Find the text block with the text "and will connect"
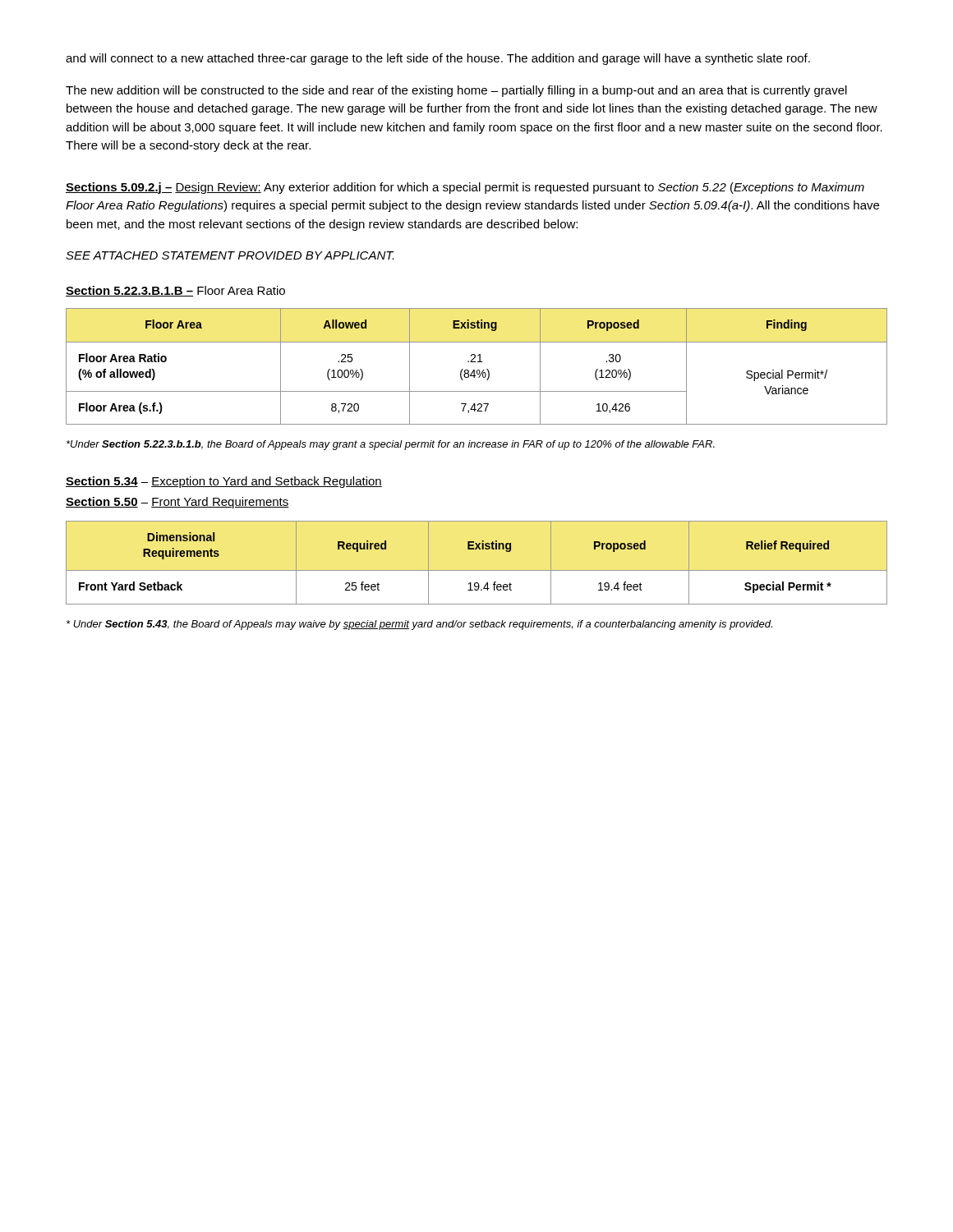This screenshot has width=953, height=1232. click(438, 58)
